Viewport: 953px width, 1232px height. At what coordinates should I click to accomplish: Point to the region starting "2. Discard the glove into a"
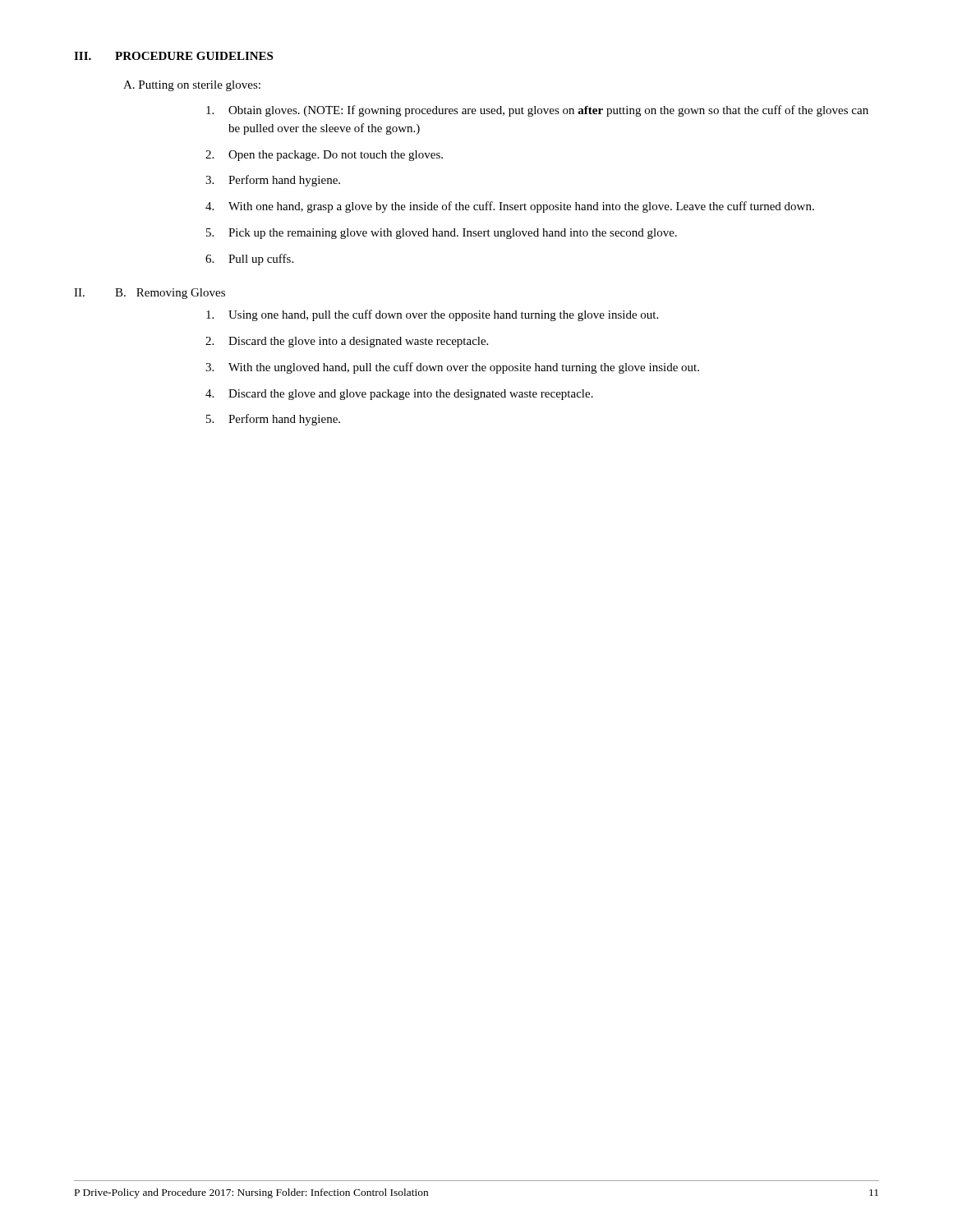pyautogui.click(x=347, y=342)
